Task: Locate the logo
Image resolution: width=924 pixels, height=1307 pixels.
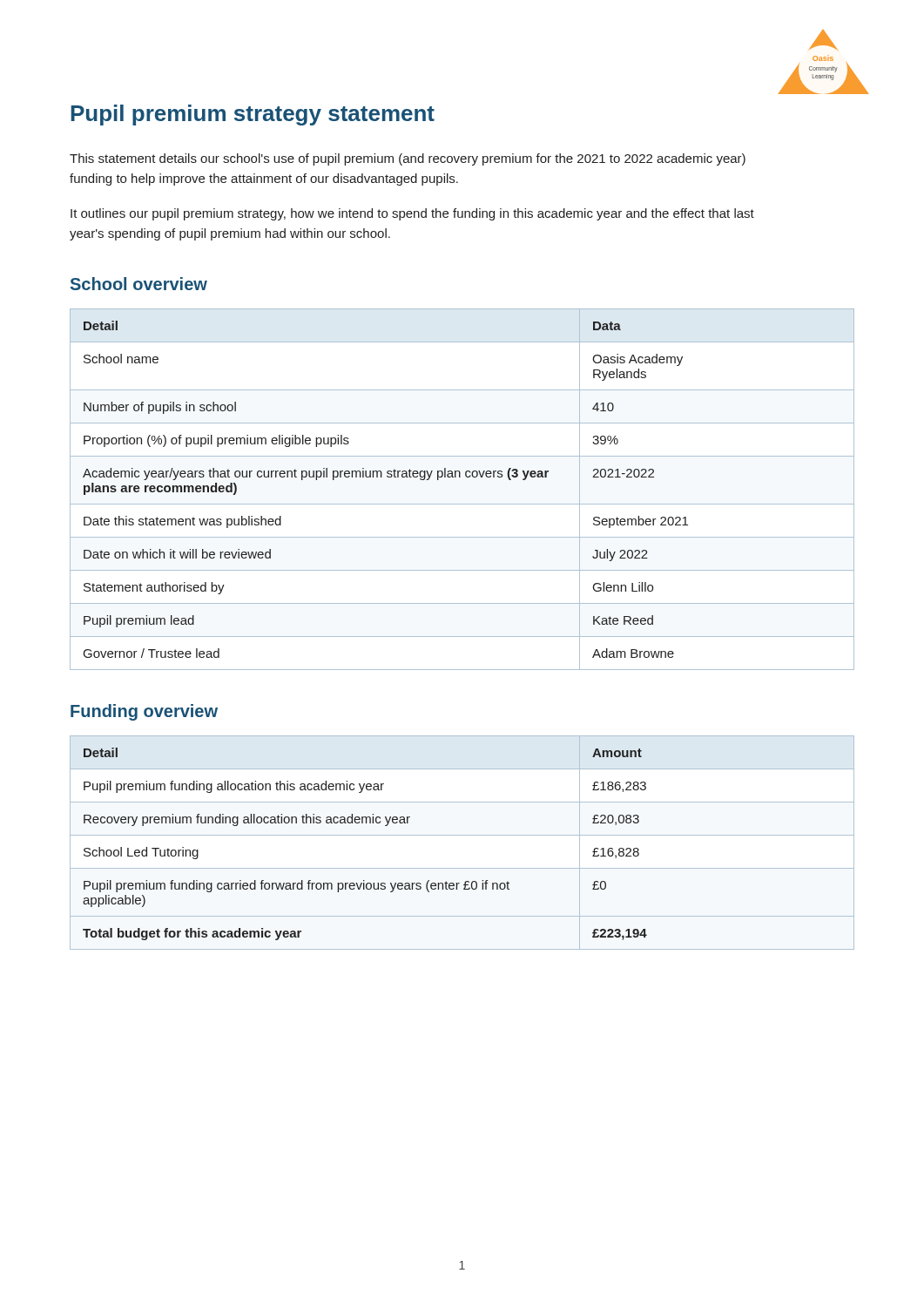Action: [823, 64]
